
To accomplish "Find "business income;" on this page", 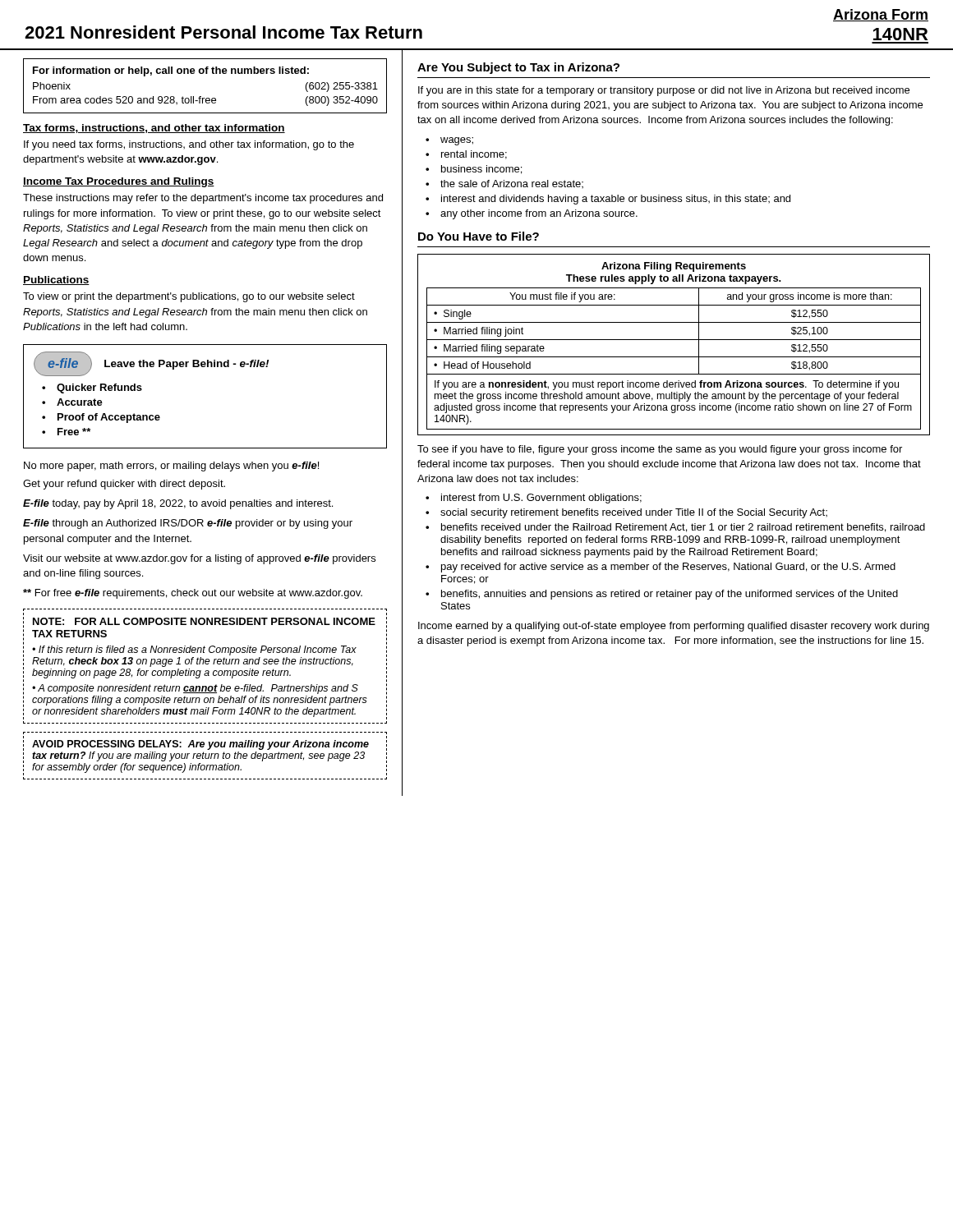I will coord(482,168).
